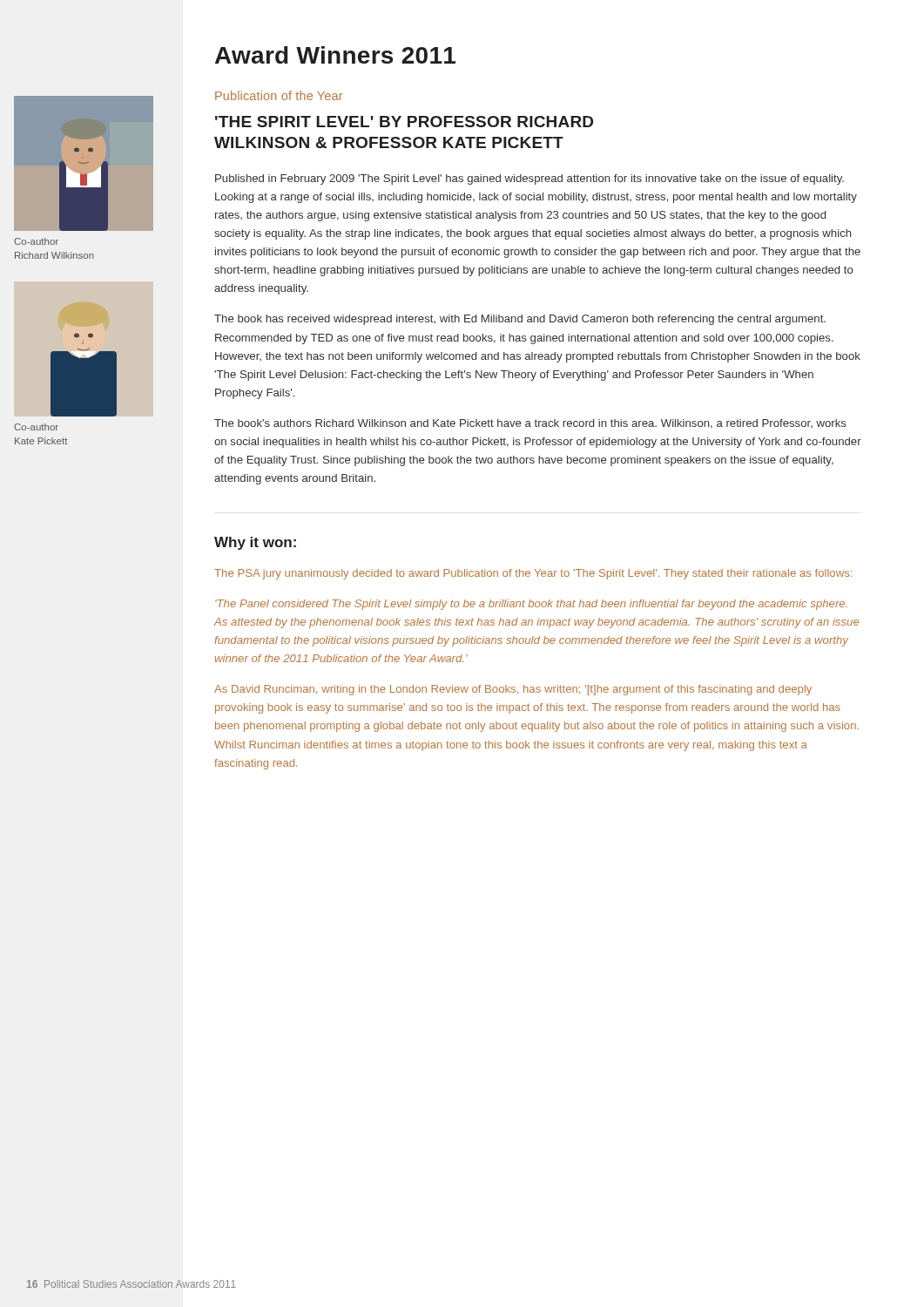Click on the text starting "The book's authors Richard Wilkinson"

[x=538, y=451]
